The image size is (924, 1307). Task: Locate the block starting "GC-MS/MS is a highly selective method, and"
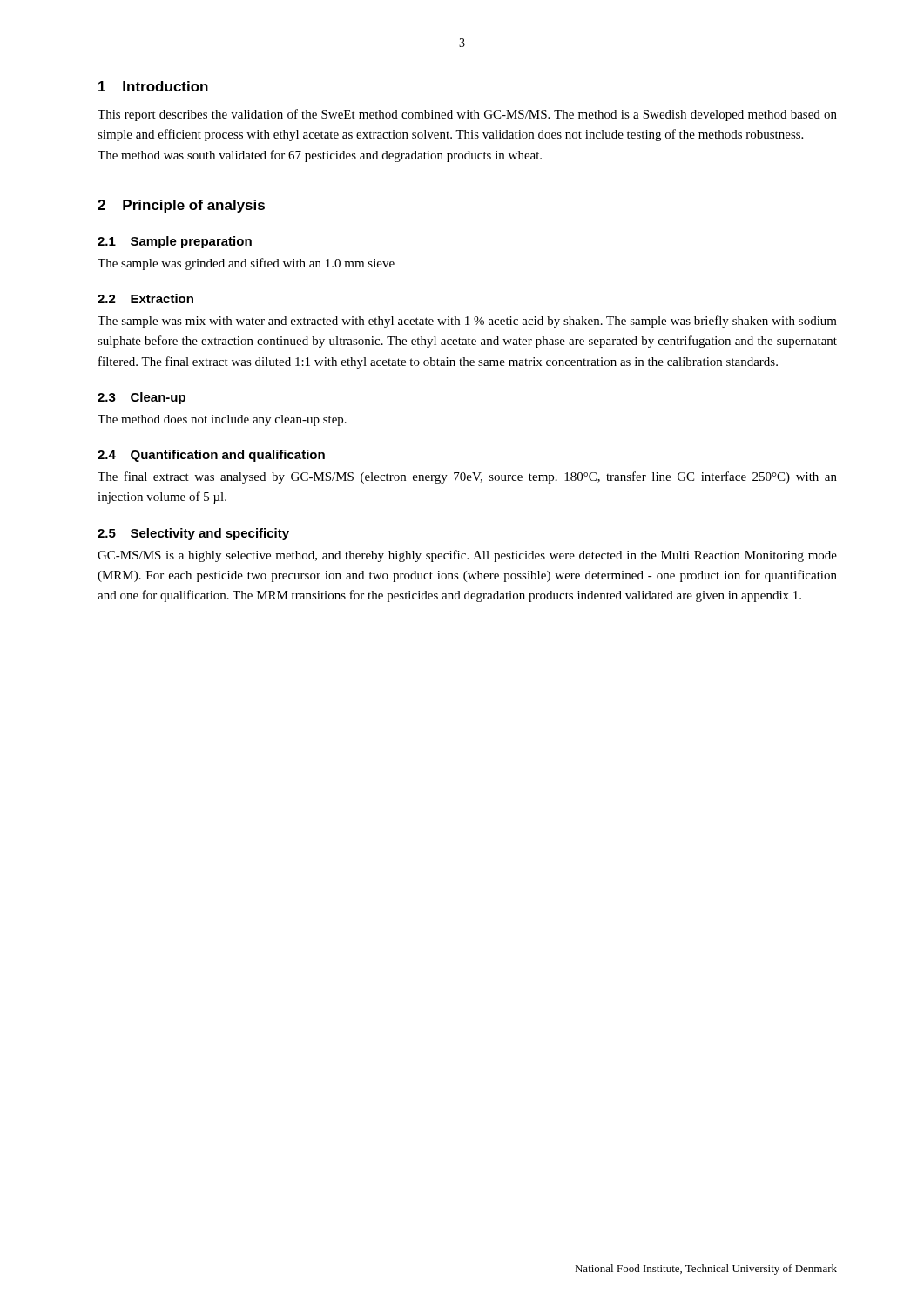(x=467, y=575)
